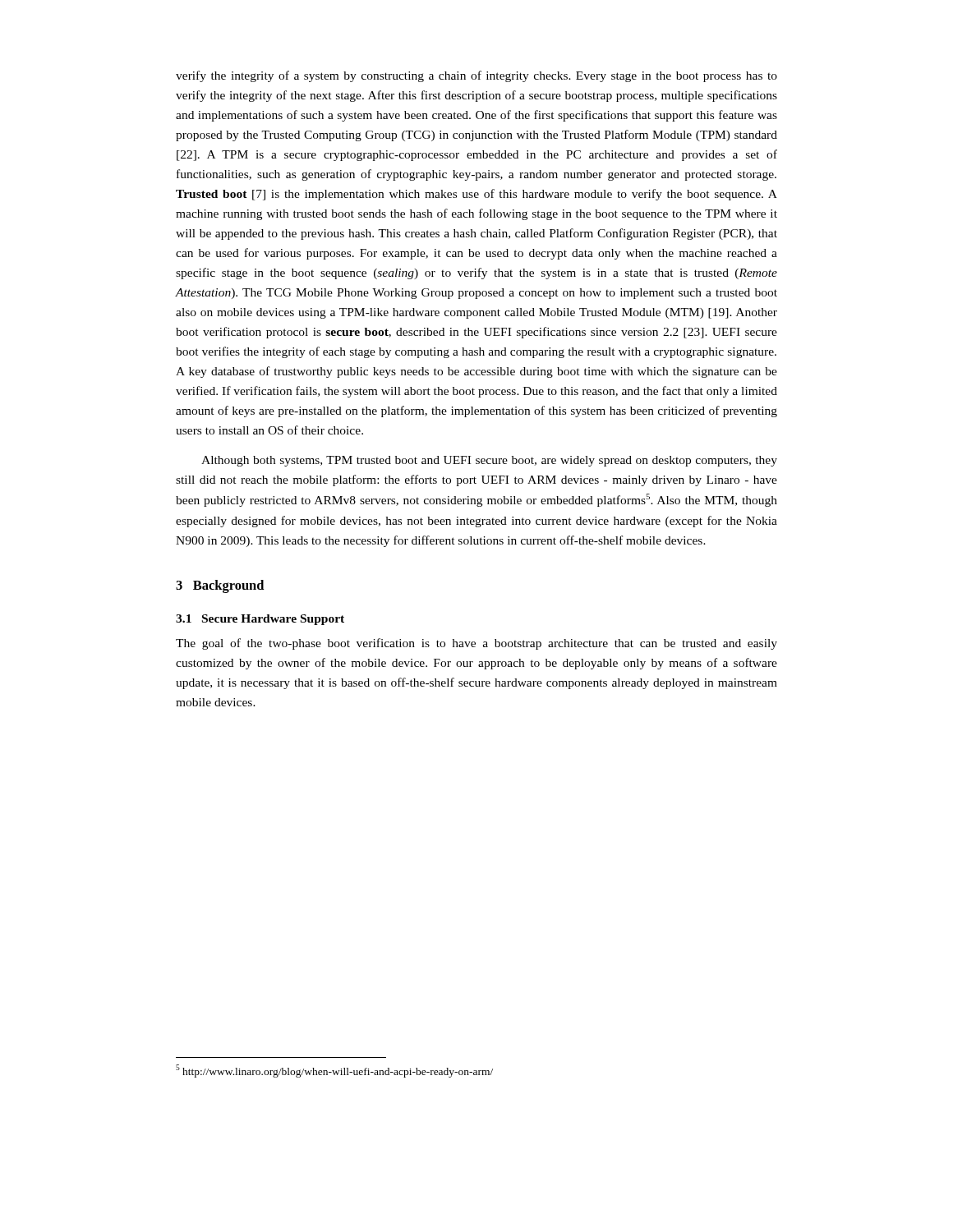Find the text block starting "Although both systems, TPM trusted"
The width and height of the screenshot is (953, 1232).
[x=476, y=500]
